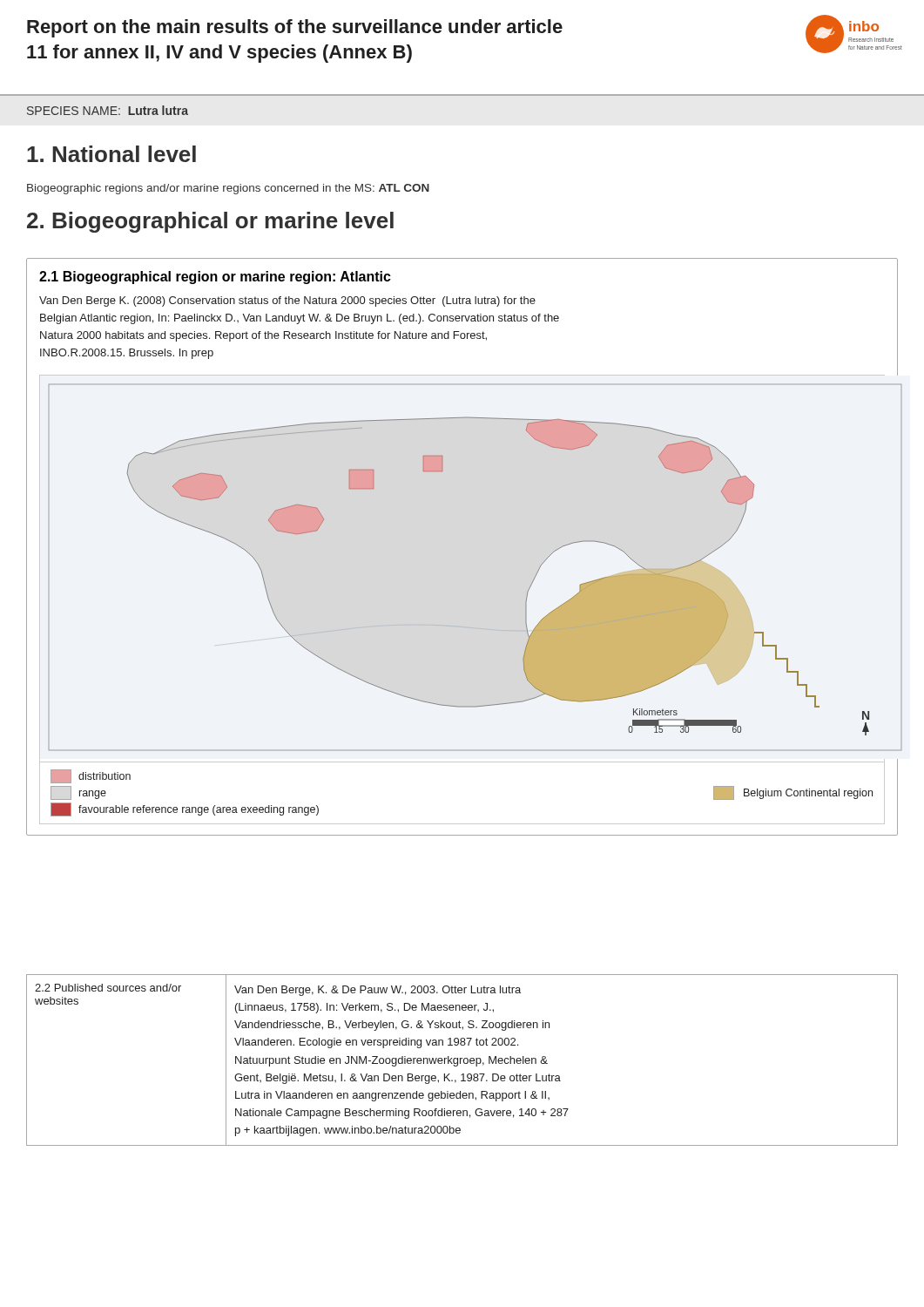
Task: Click the passage that begins "Van Den Berge K. (2008) Conservation status of"
Action: tap(299, 326)
